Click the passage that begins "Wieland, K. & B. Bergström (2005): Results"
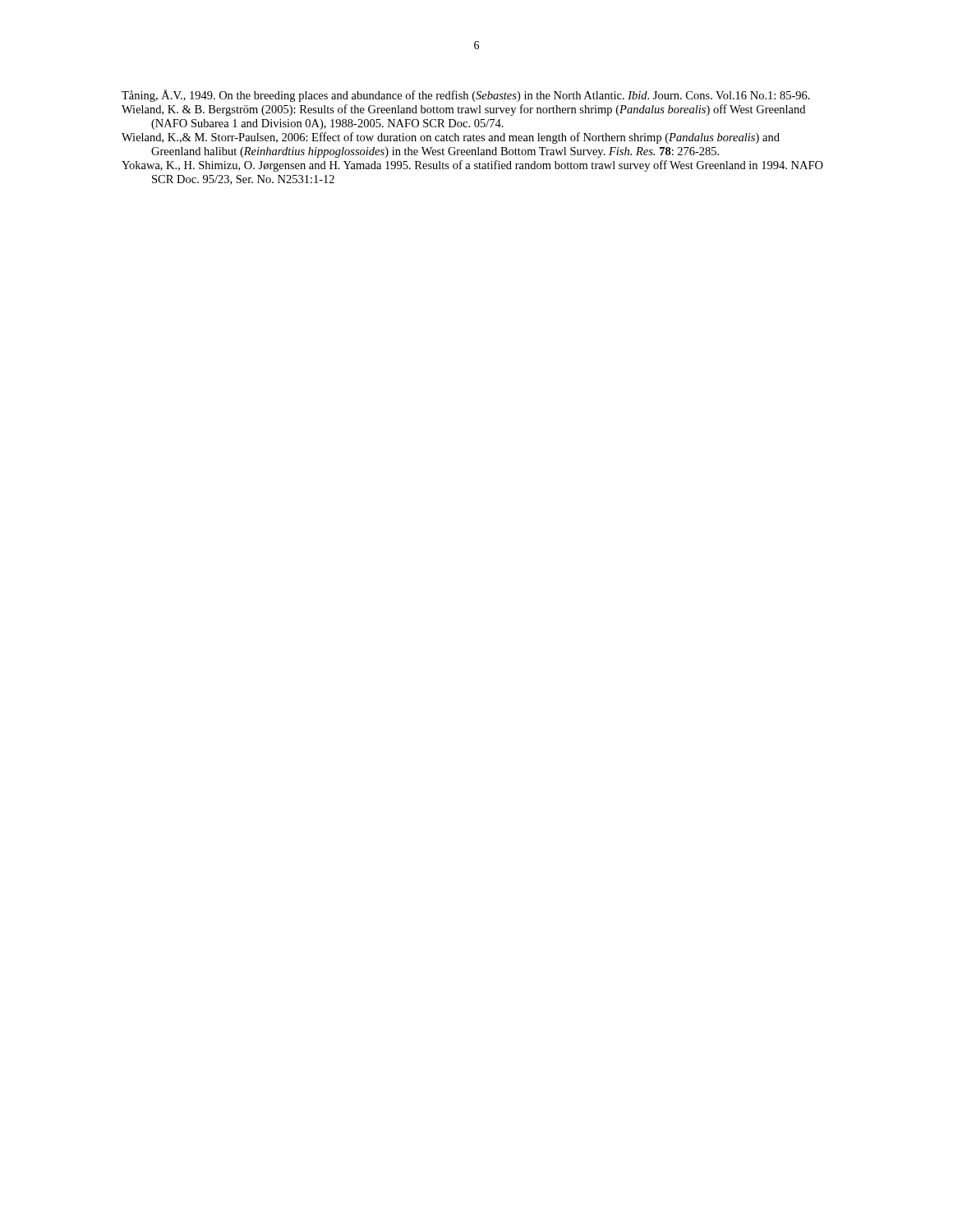Screen dimensions: 1232x953 point(476,117)
